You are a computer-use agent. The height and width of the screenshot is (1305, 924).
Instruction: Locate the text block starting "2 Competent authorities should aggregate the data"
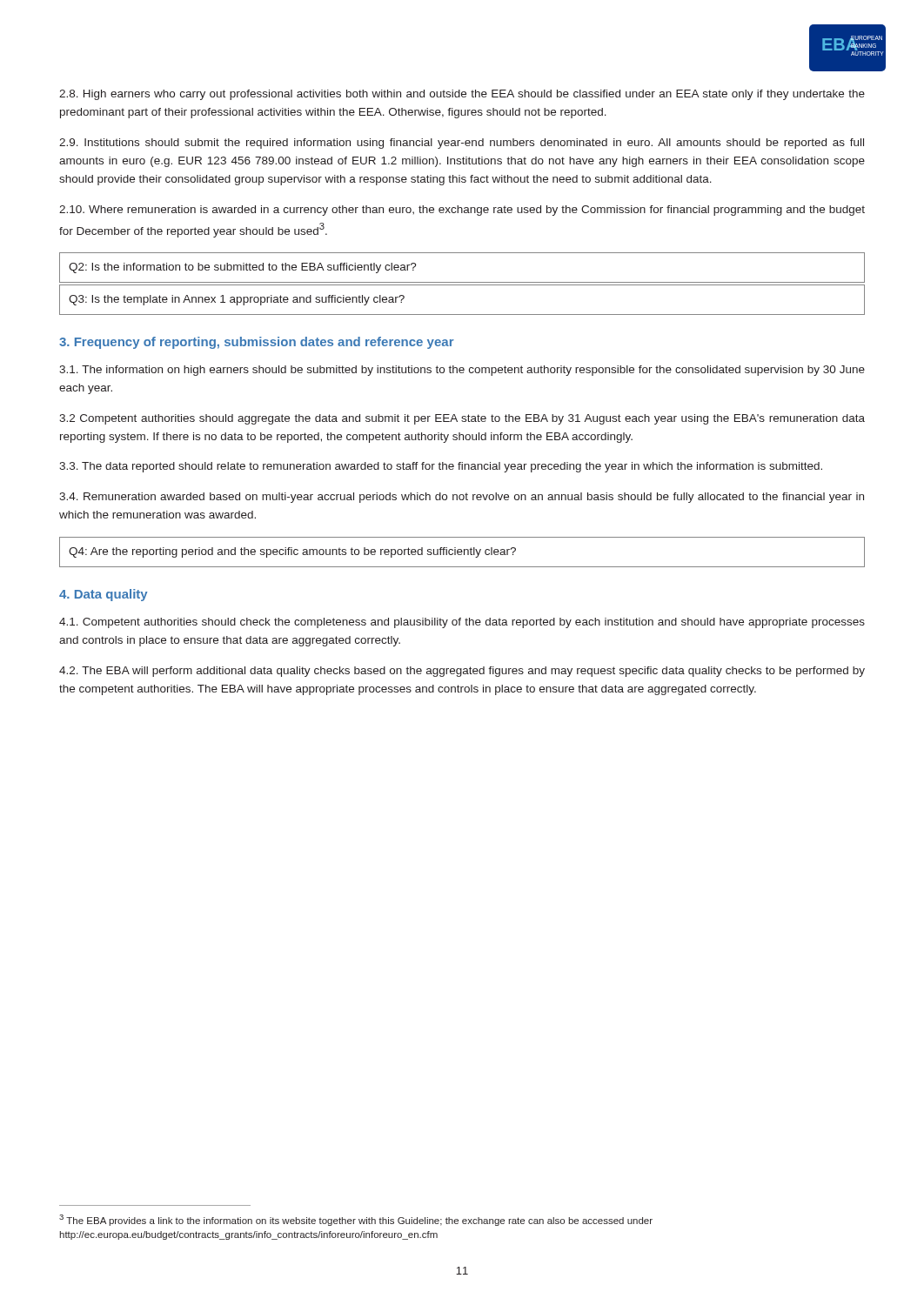point(462,427)
